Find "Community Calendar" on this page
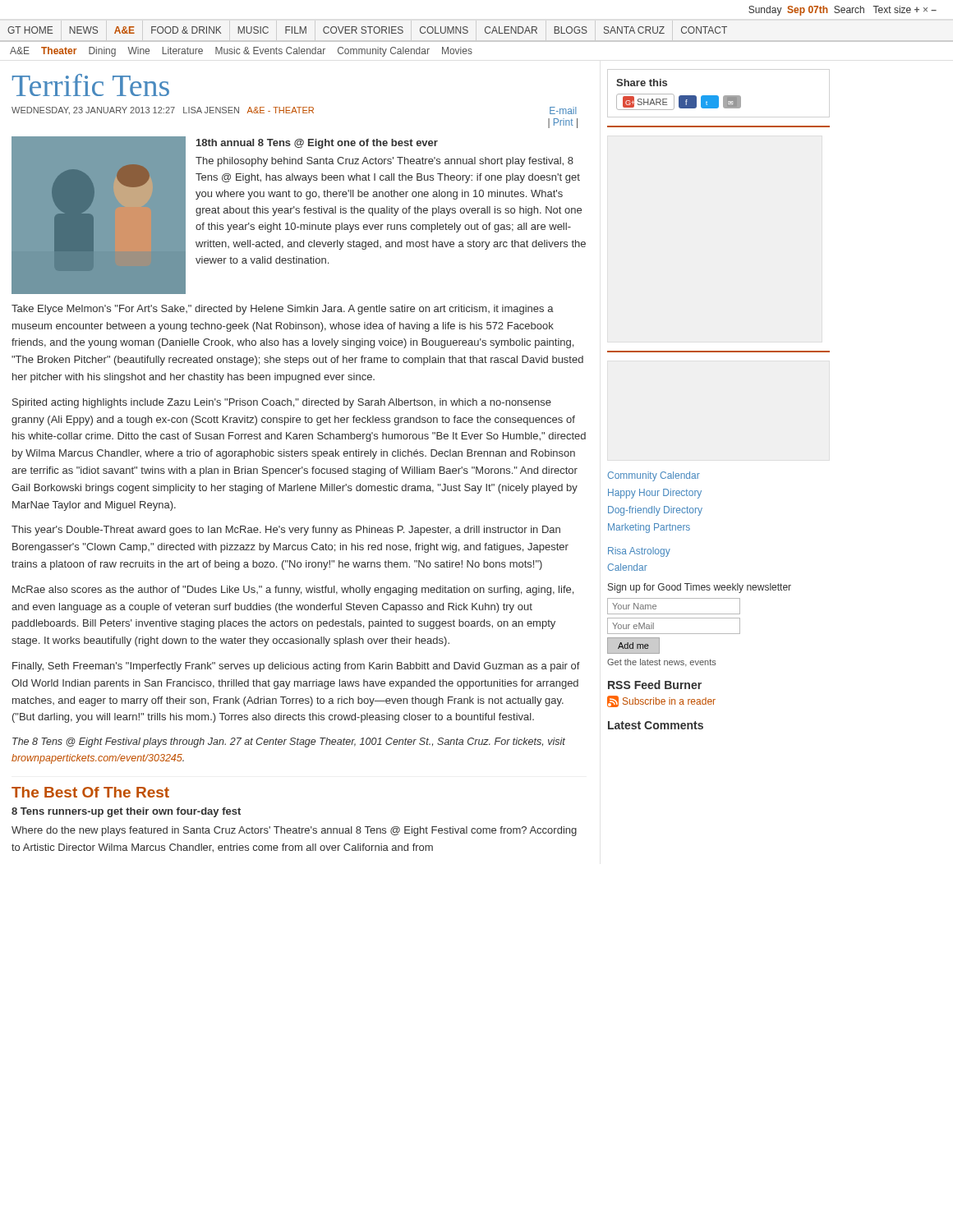Image resolution: width=953 pixels, height=1232 pixels. 653,476
